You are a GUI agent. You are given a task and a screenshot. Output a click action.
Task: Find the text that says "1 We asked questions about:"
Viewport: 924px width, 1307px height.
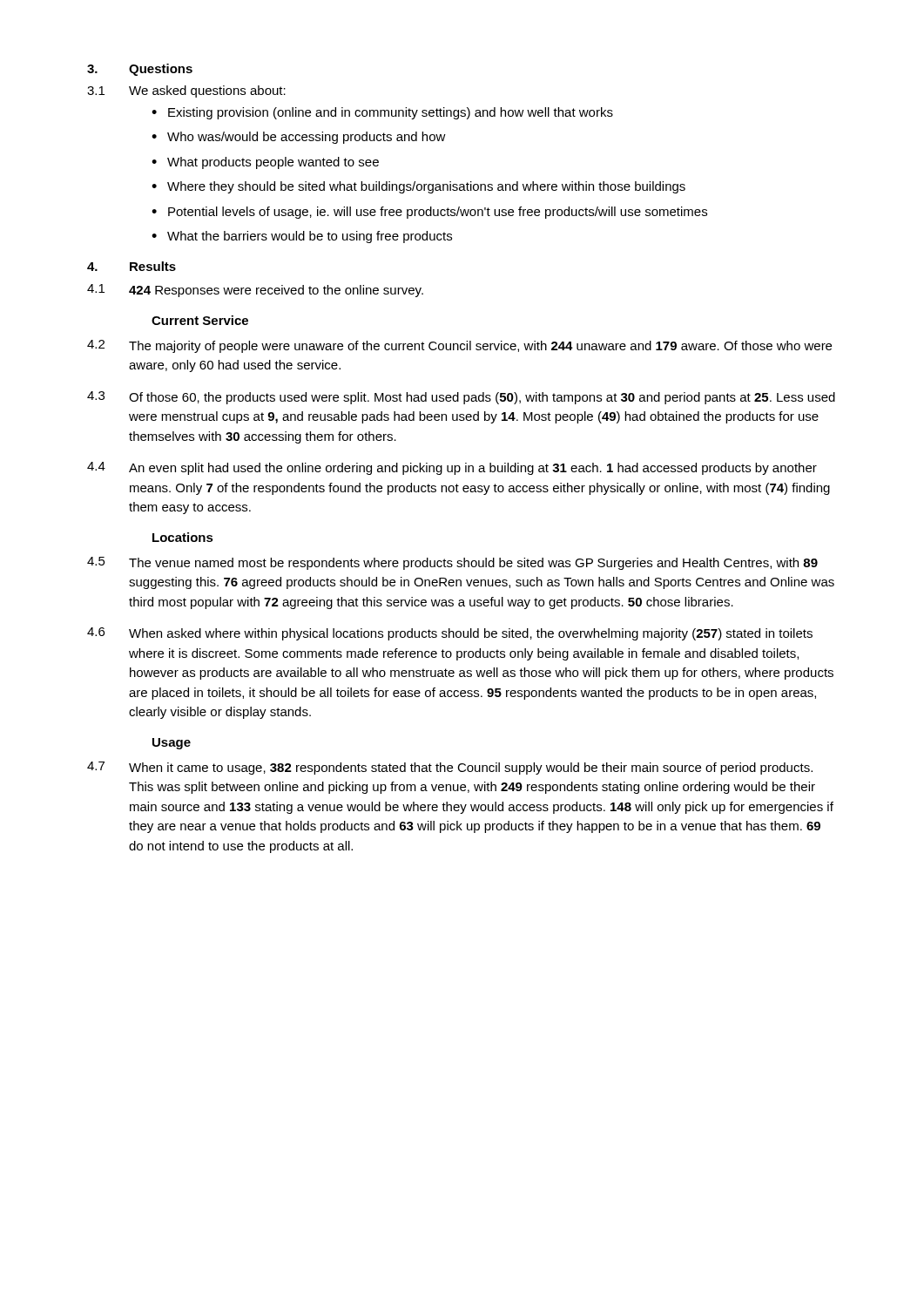187,90
